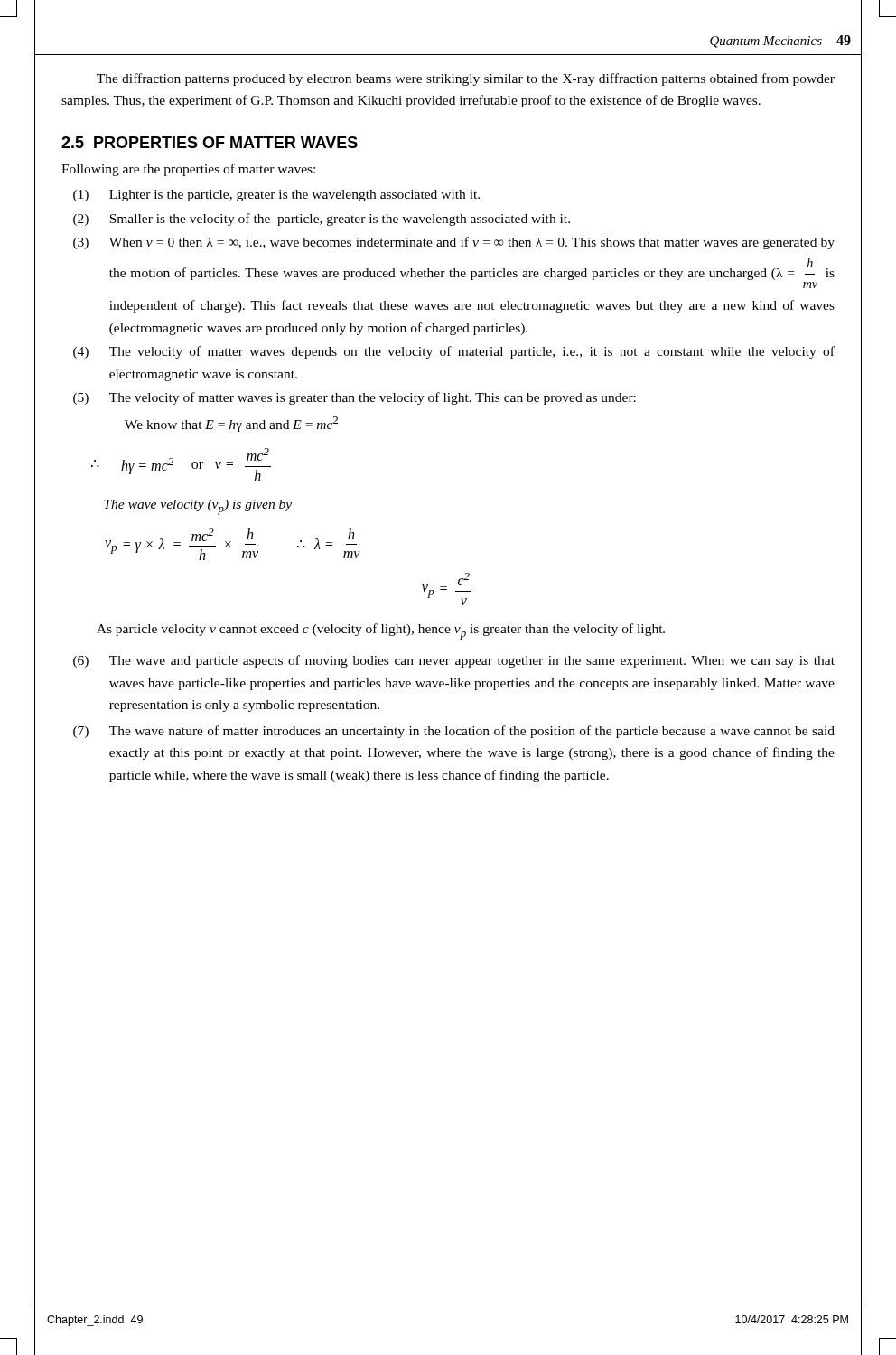896x1355 pixels.
Task: Locate the section header that reads "2.5 PROPERTIES OF MATTER WAVES"
Action: tap(210, 143)
